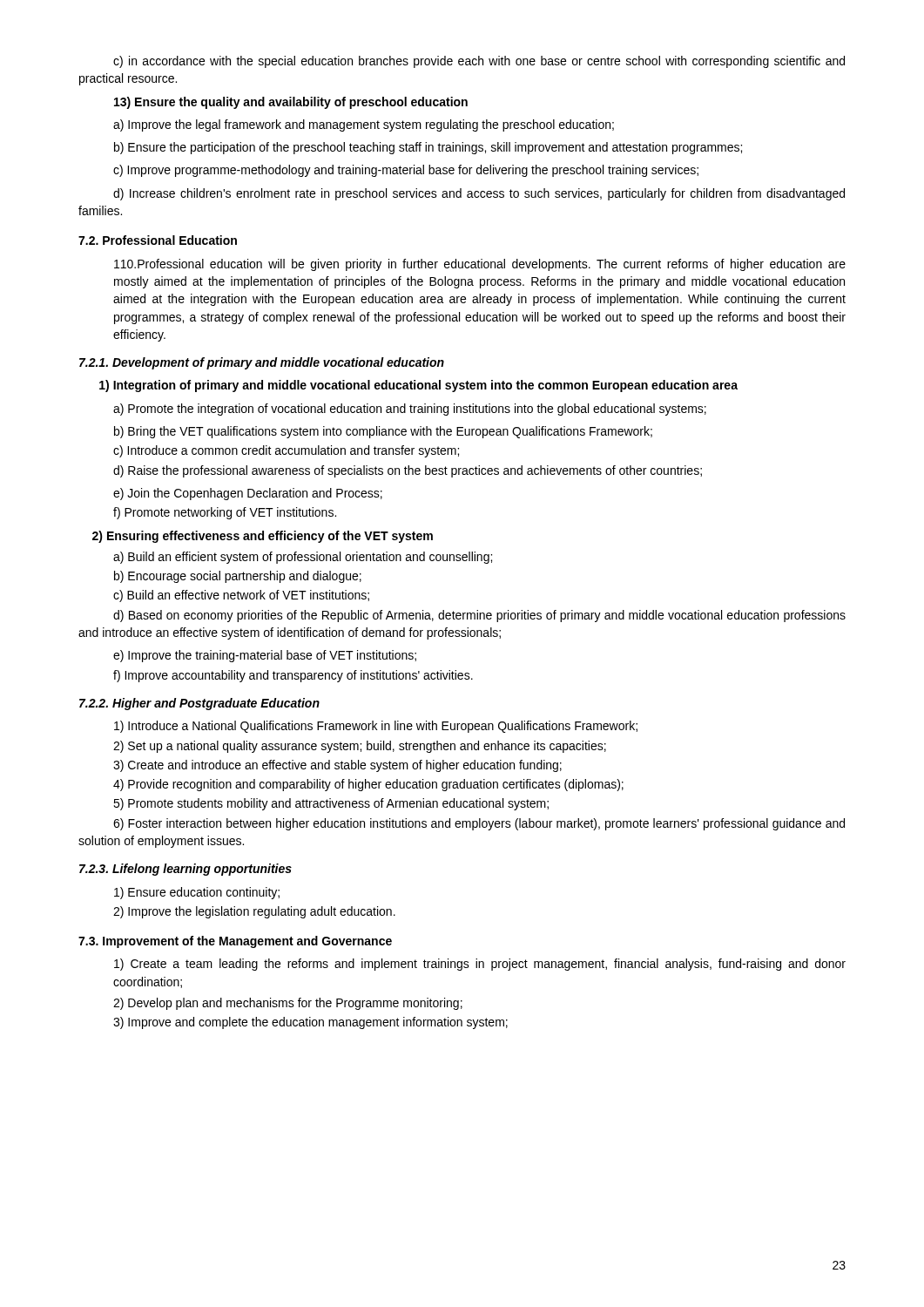Screen dimensions: 1307x924
Task: Navigate to the passage starting "7.3. Improvement of"
Action: coord(235,942)
